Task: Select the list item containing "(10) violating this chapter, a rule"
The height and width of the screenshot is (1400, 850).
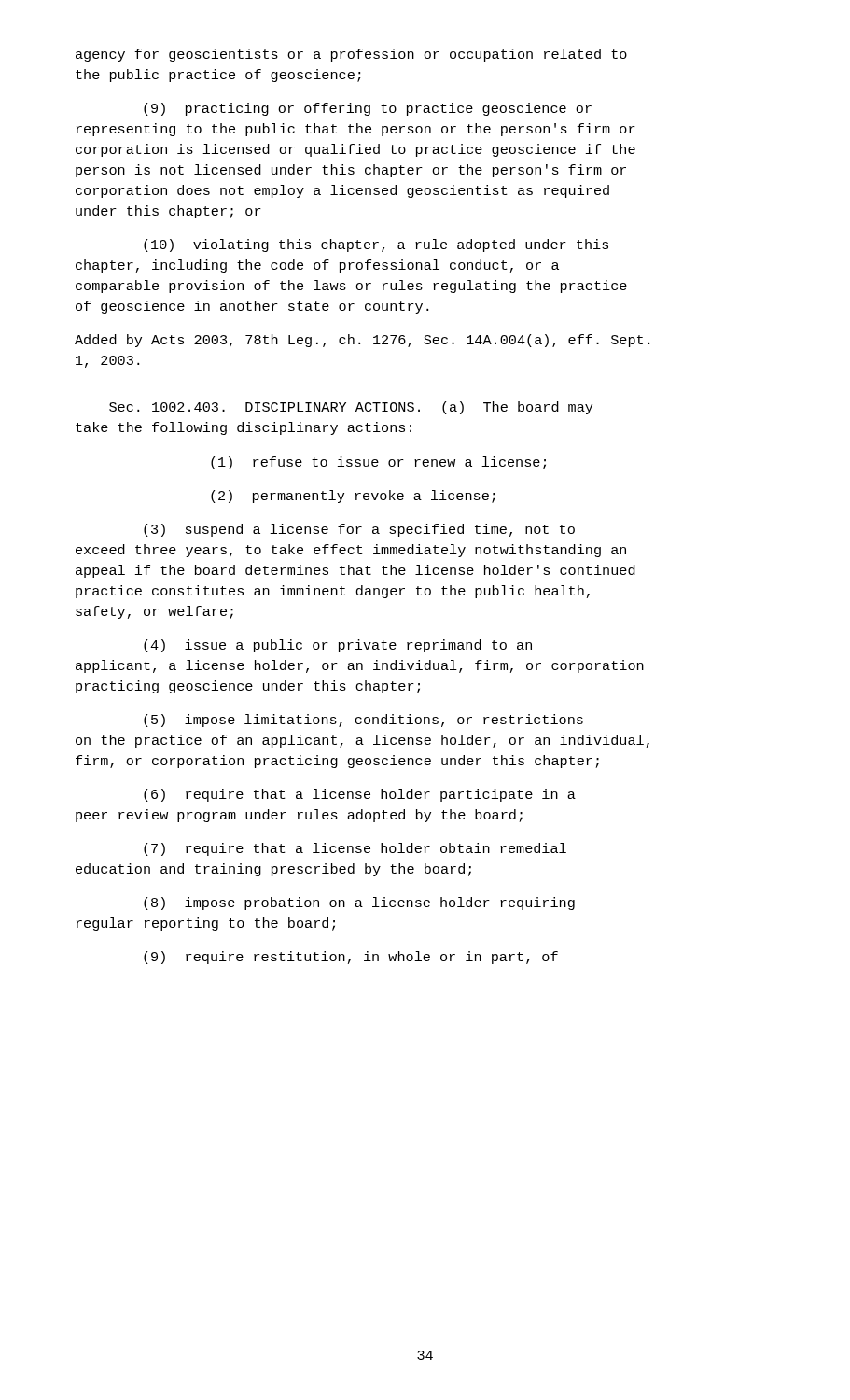Action: coord(425,276)
